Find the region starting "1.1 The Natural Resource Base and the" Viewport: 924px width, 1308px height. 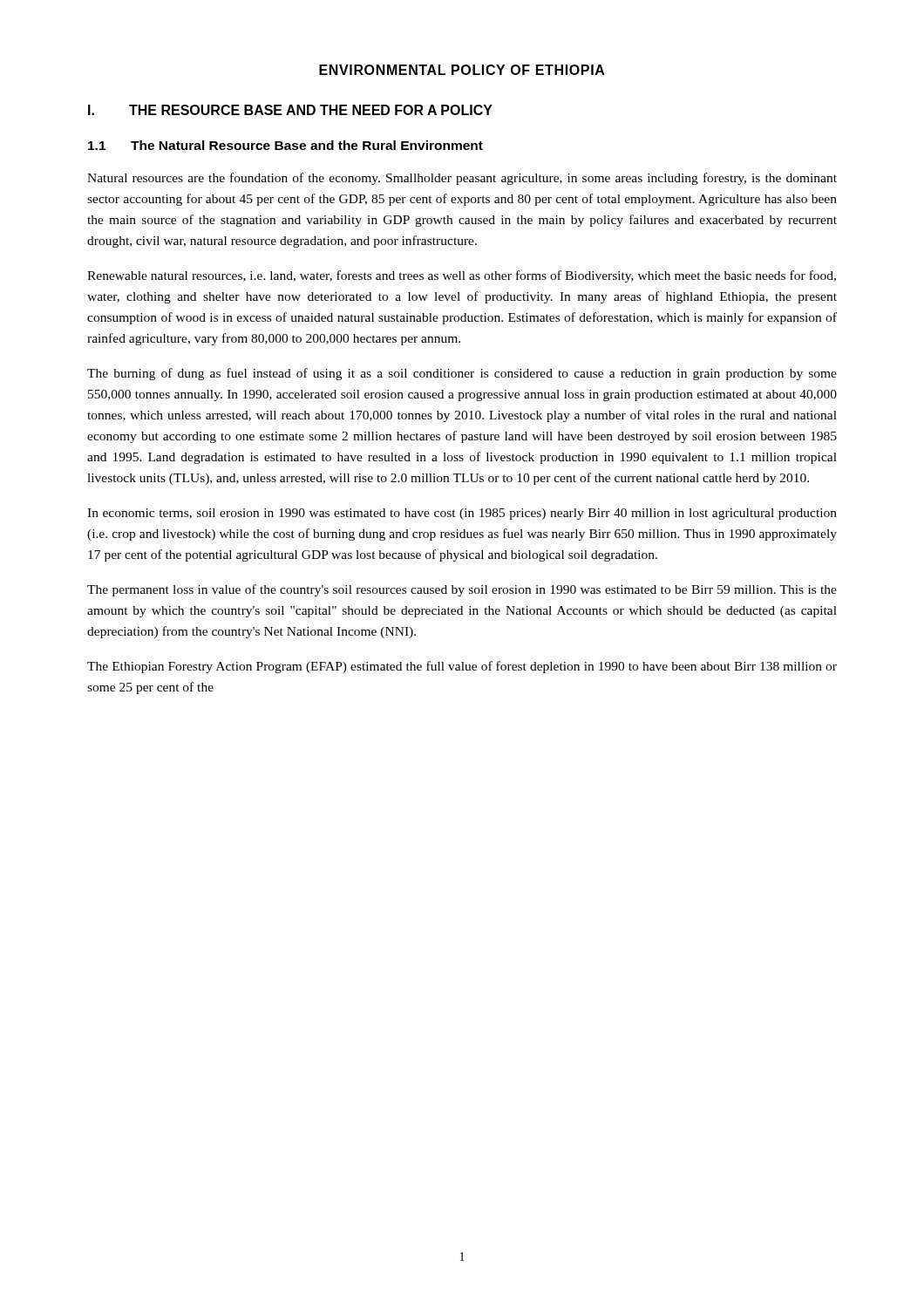[x=285, y=146]
